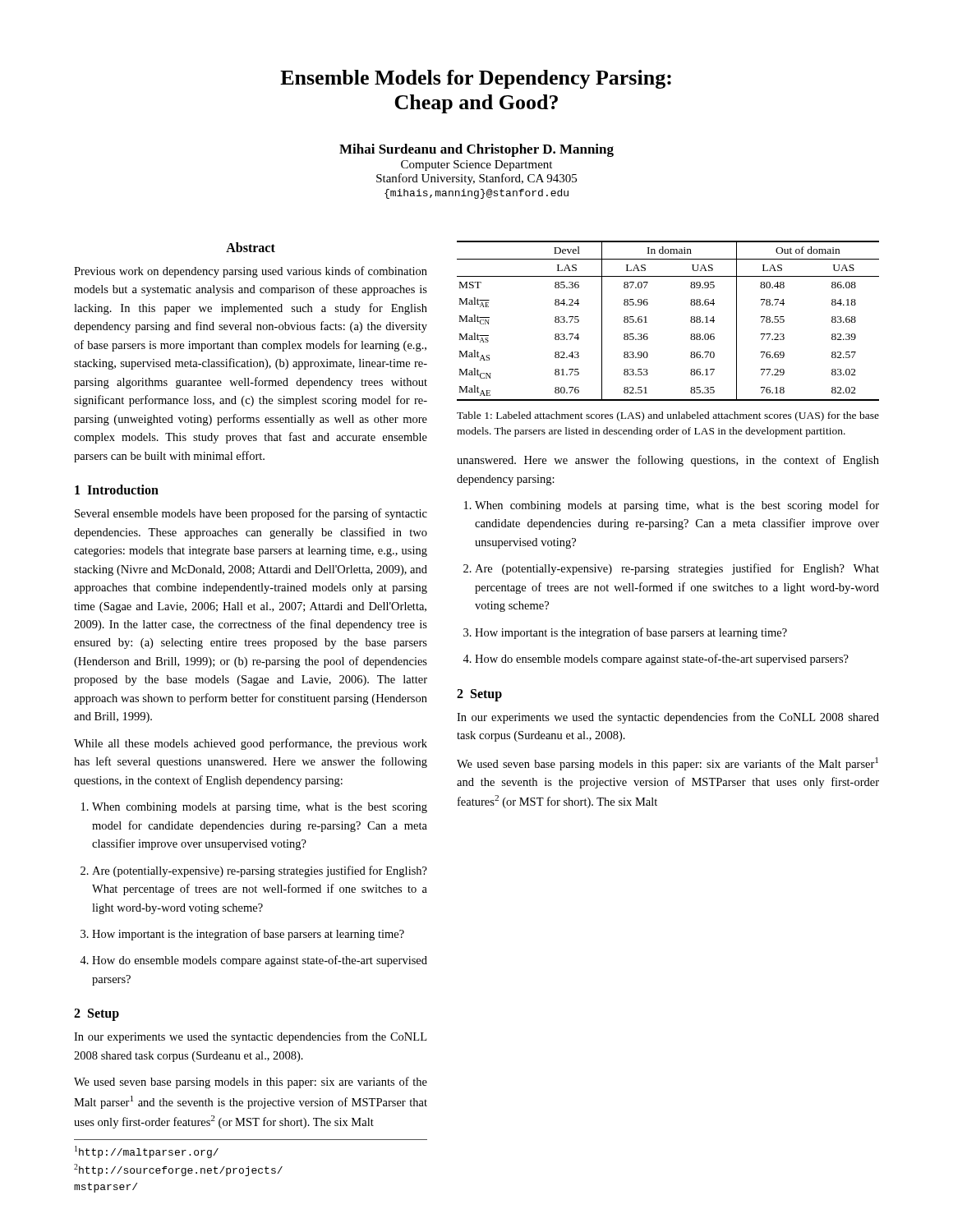Point to the text block starting "Ensemble Models for Dependency Parsing:Cheap and Good?"

476,90
